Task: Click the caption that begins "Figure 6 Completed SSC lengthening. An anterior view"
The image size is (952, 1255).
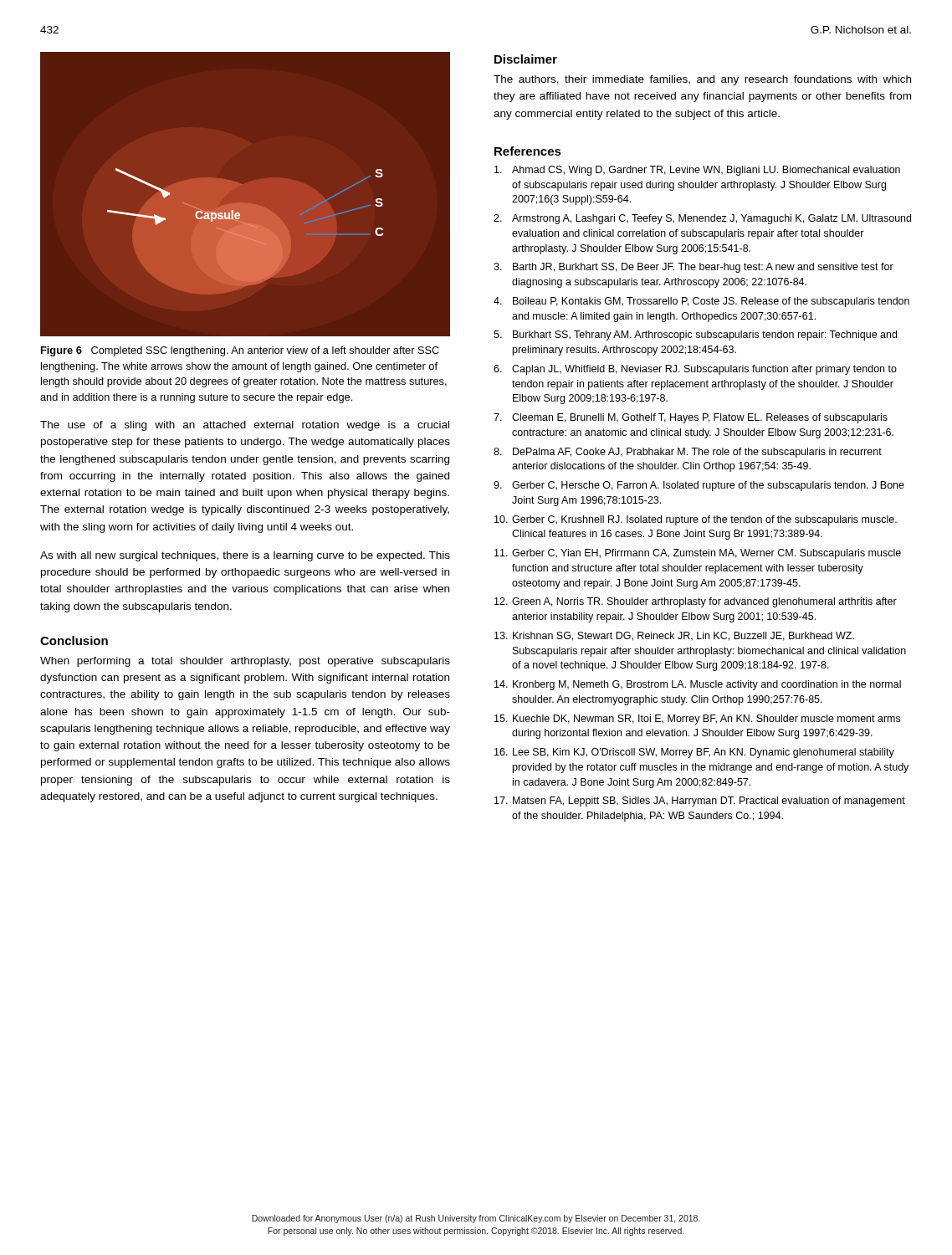Action: (x=244, y=373)
